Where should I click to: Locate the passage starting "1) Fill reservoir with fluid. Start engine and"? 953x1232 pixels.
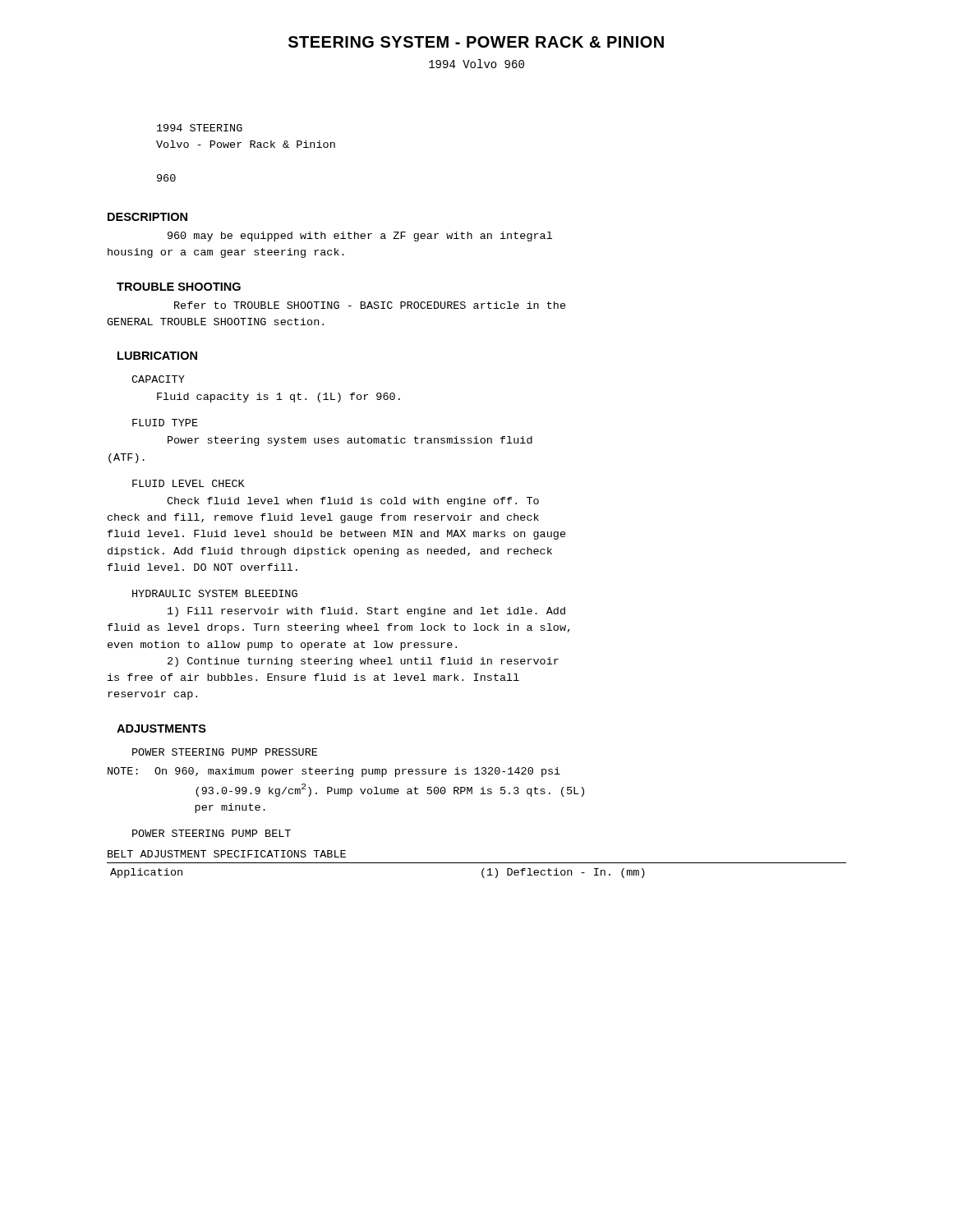340,653
